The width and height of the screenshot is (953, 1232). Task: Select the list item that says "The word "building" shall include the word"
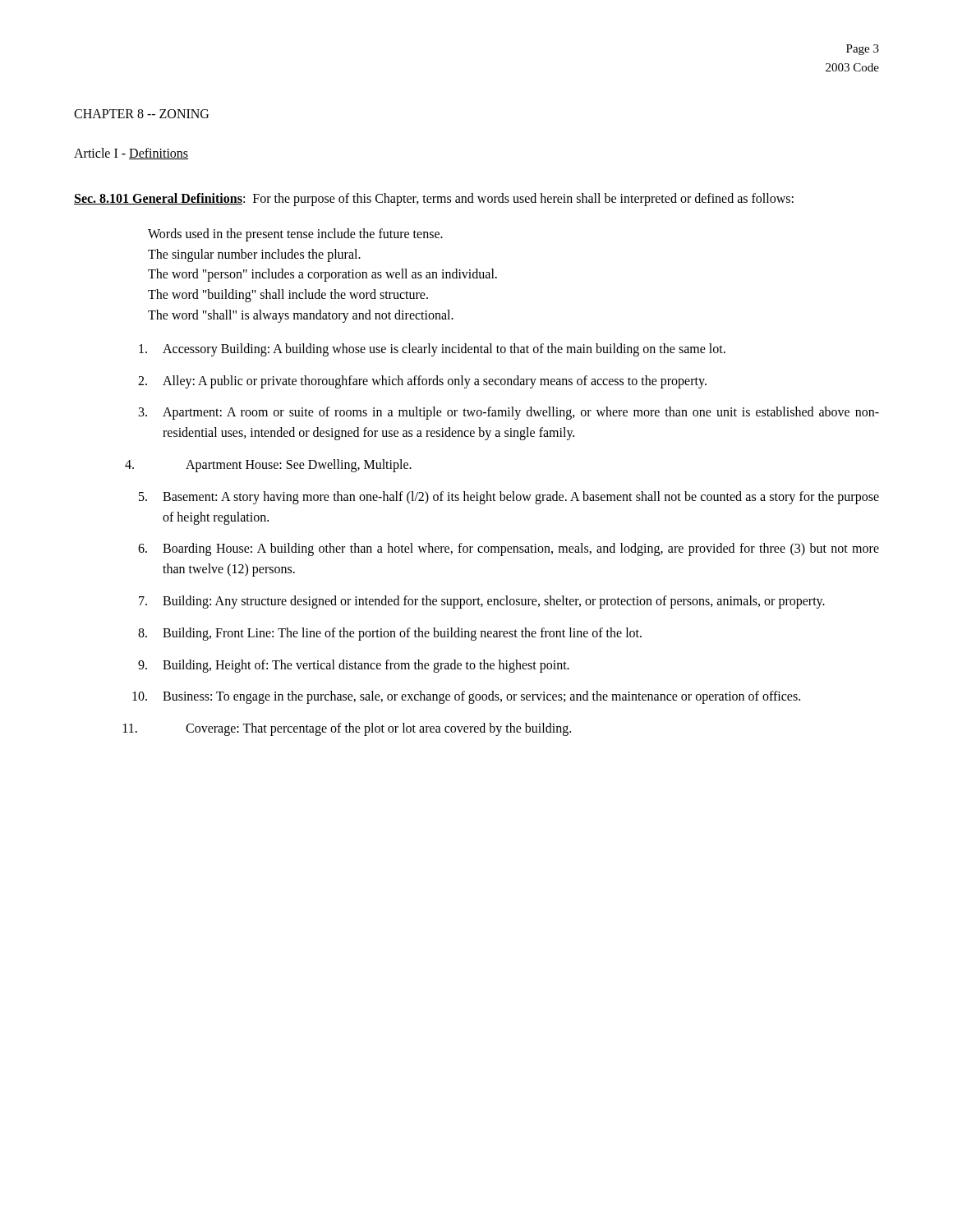click(x=288, y=296)
